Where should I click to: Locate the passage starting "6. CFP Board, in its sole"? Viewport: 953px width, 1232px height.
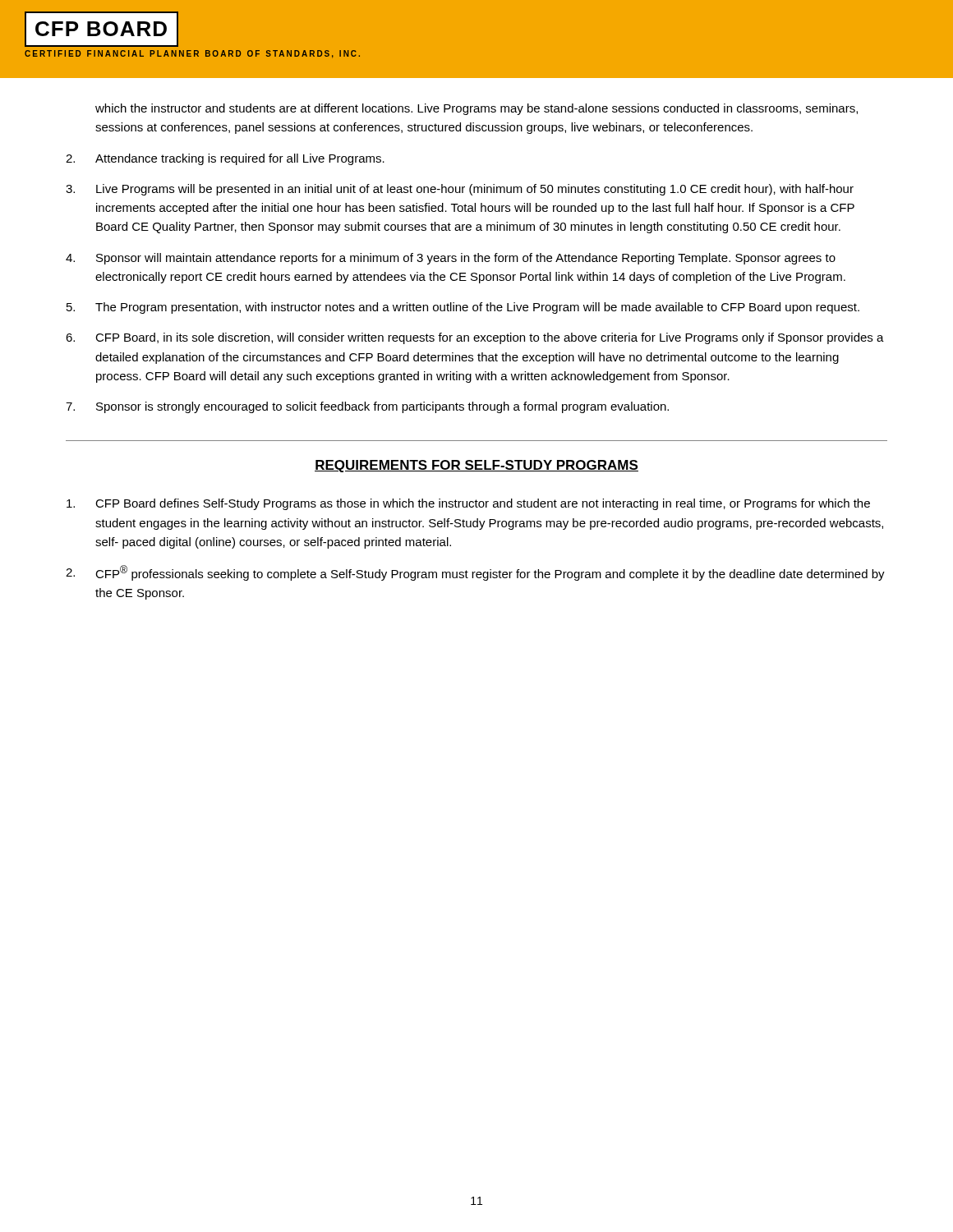476,357
